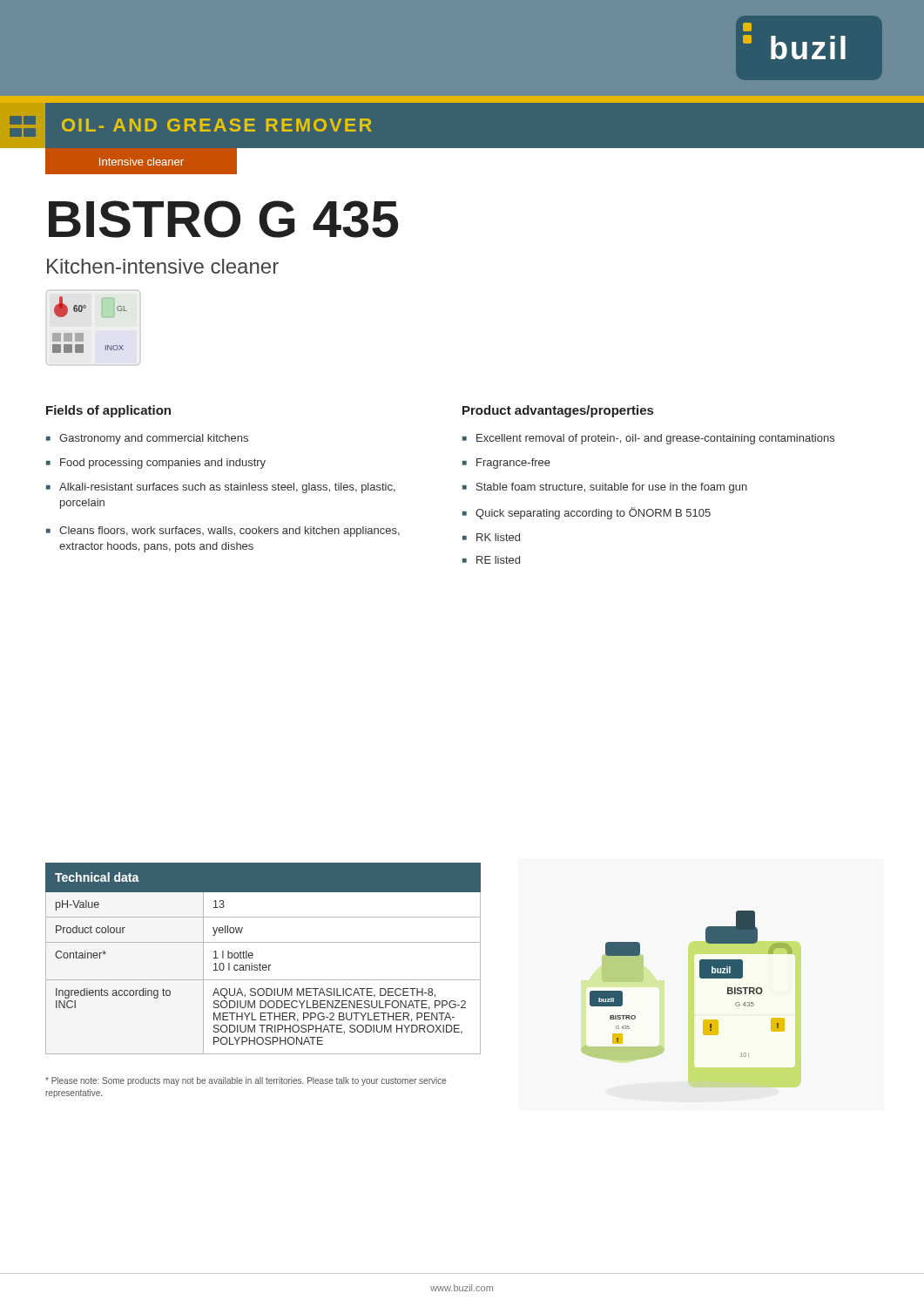This screenshot has height=1307, width=924.
Task: Select the list item that reads "■ Excellent removal of protein-, oil-"
Action: tap(648, 438)
